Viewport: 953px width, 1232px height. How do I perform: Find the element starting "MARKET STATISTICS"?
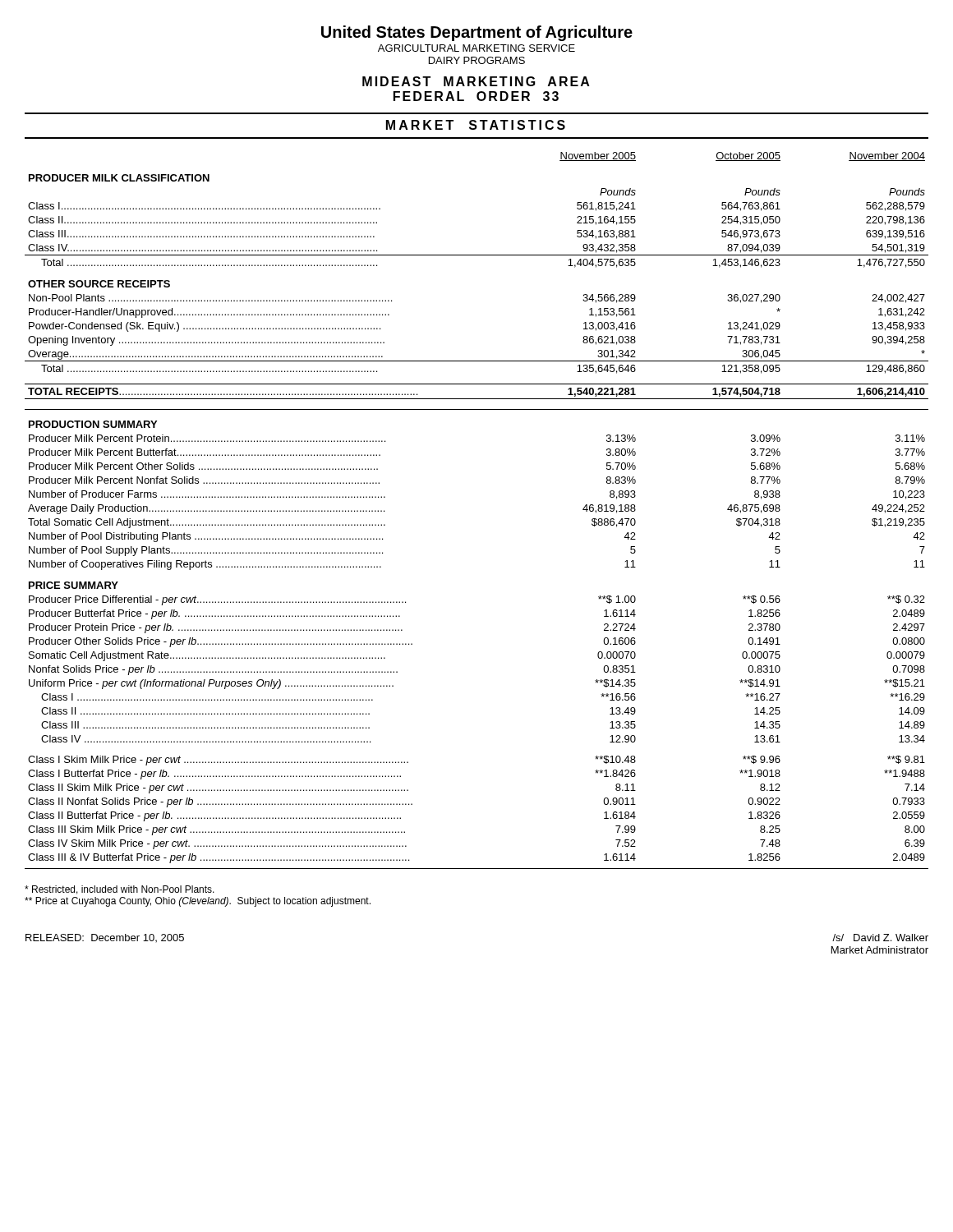(476, 125)
